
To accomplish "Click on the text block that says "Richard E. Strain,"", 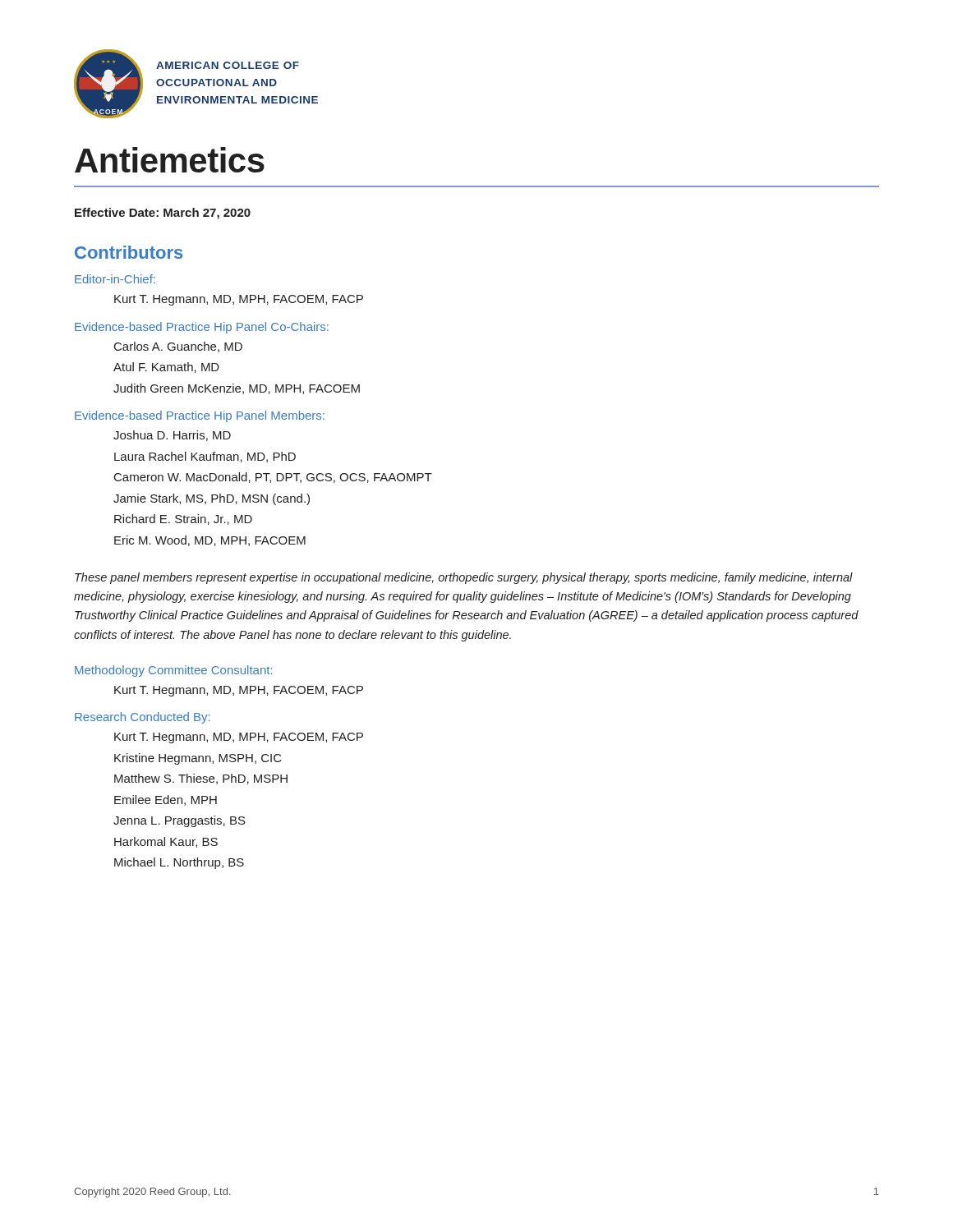I will click(183, 519).
